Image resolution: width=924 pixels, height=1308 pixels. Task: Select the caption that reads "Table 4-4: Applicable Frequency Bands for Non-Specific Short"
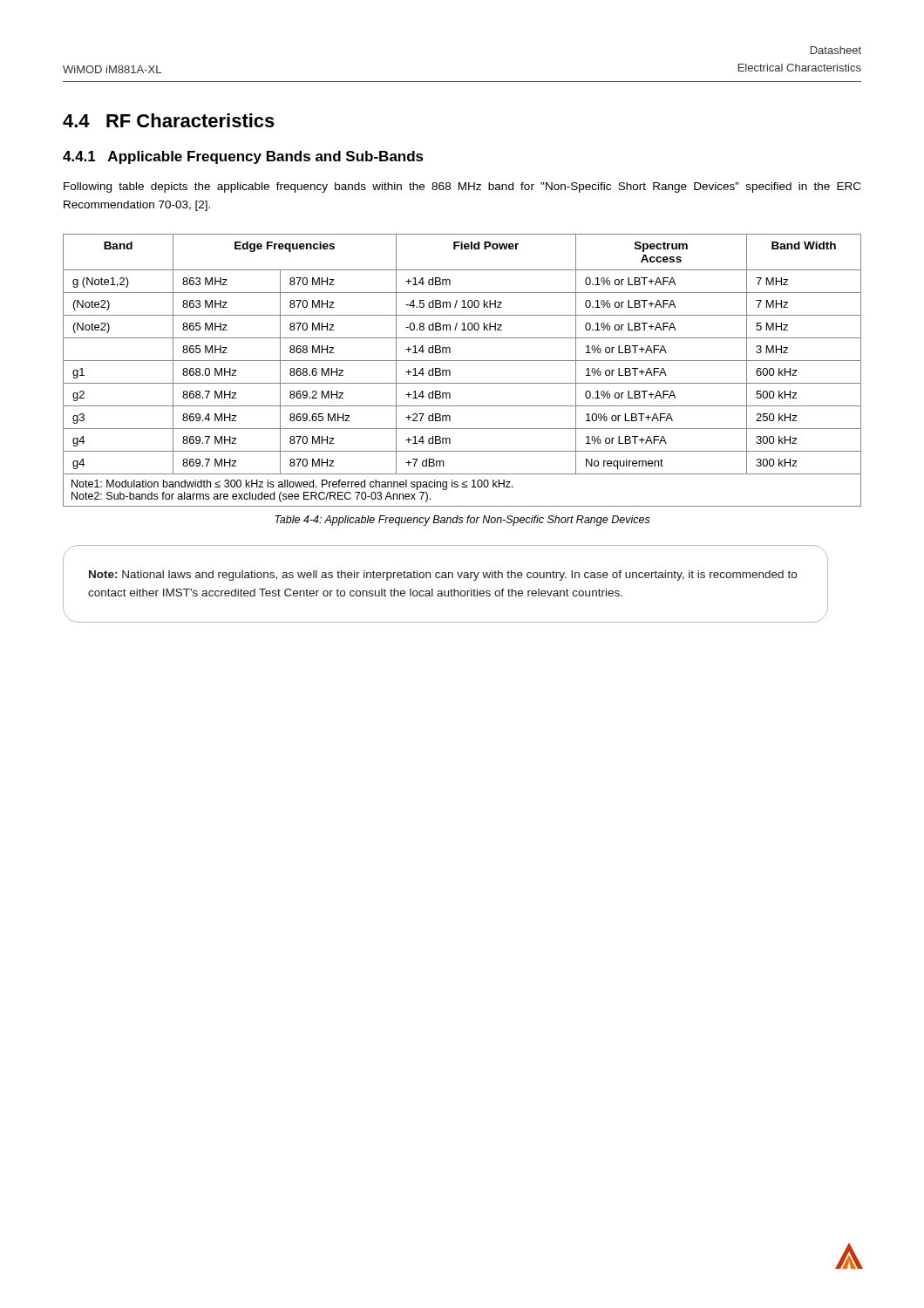[462, 520]
